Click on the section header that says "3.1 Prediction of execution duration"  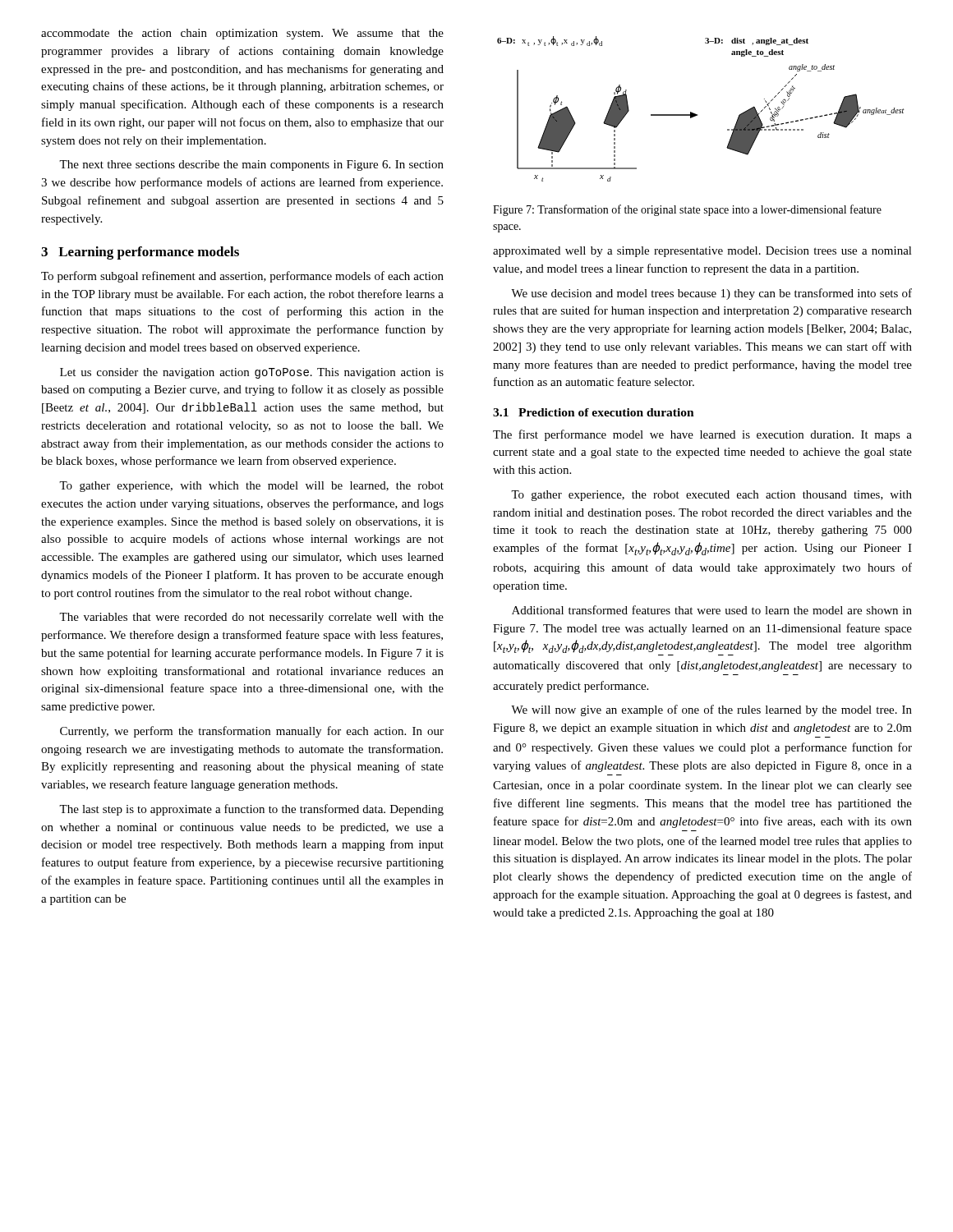[x=702, y=413]
